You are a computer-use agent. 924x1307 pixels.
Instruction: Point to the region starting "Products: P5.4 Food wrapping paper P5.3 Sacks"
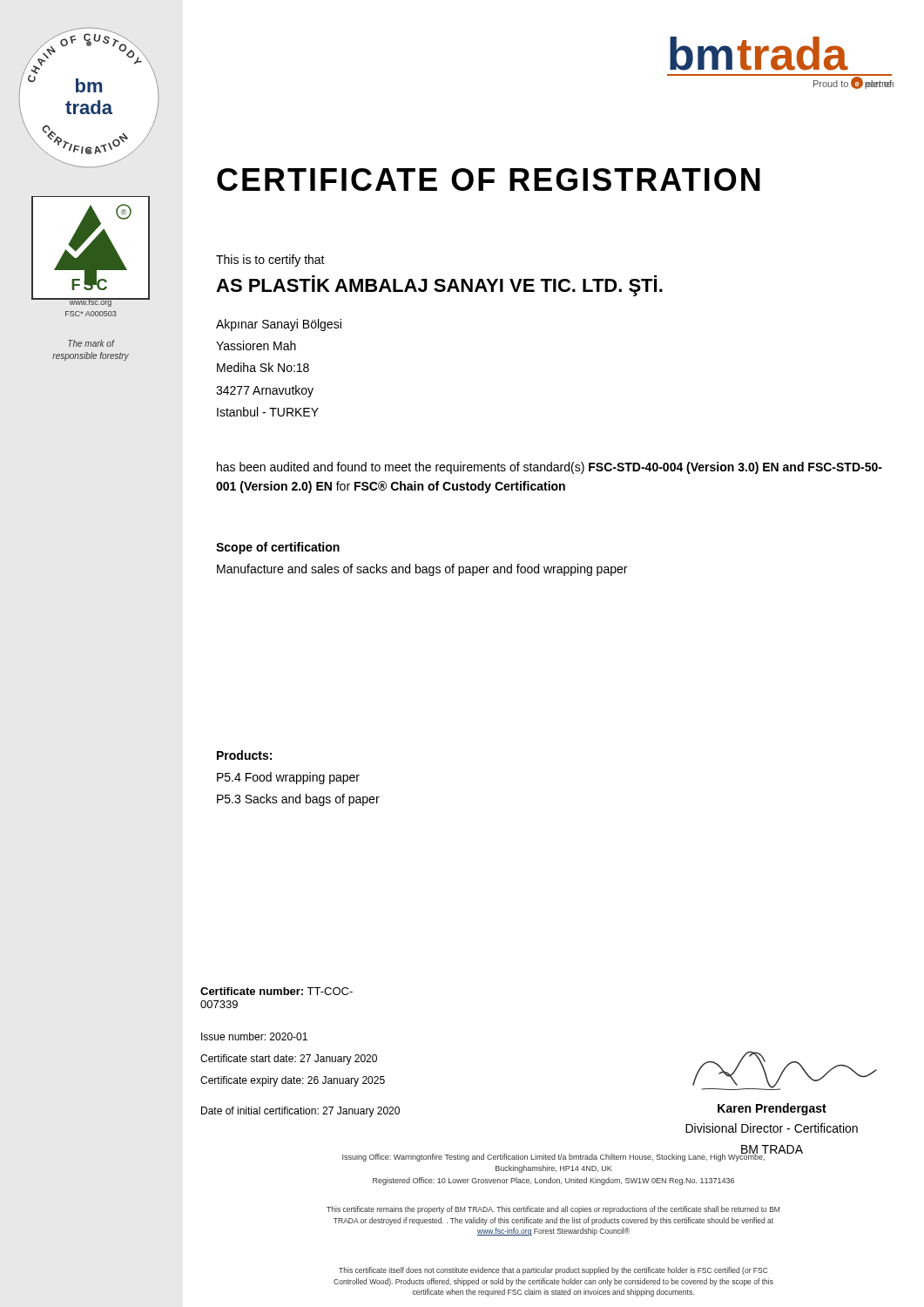click(244, 755)
